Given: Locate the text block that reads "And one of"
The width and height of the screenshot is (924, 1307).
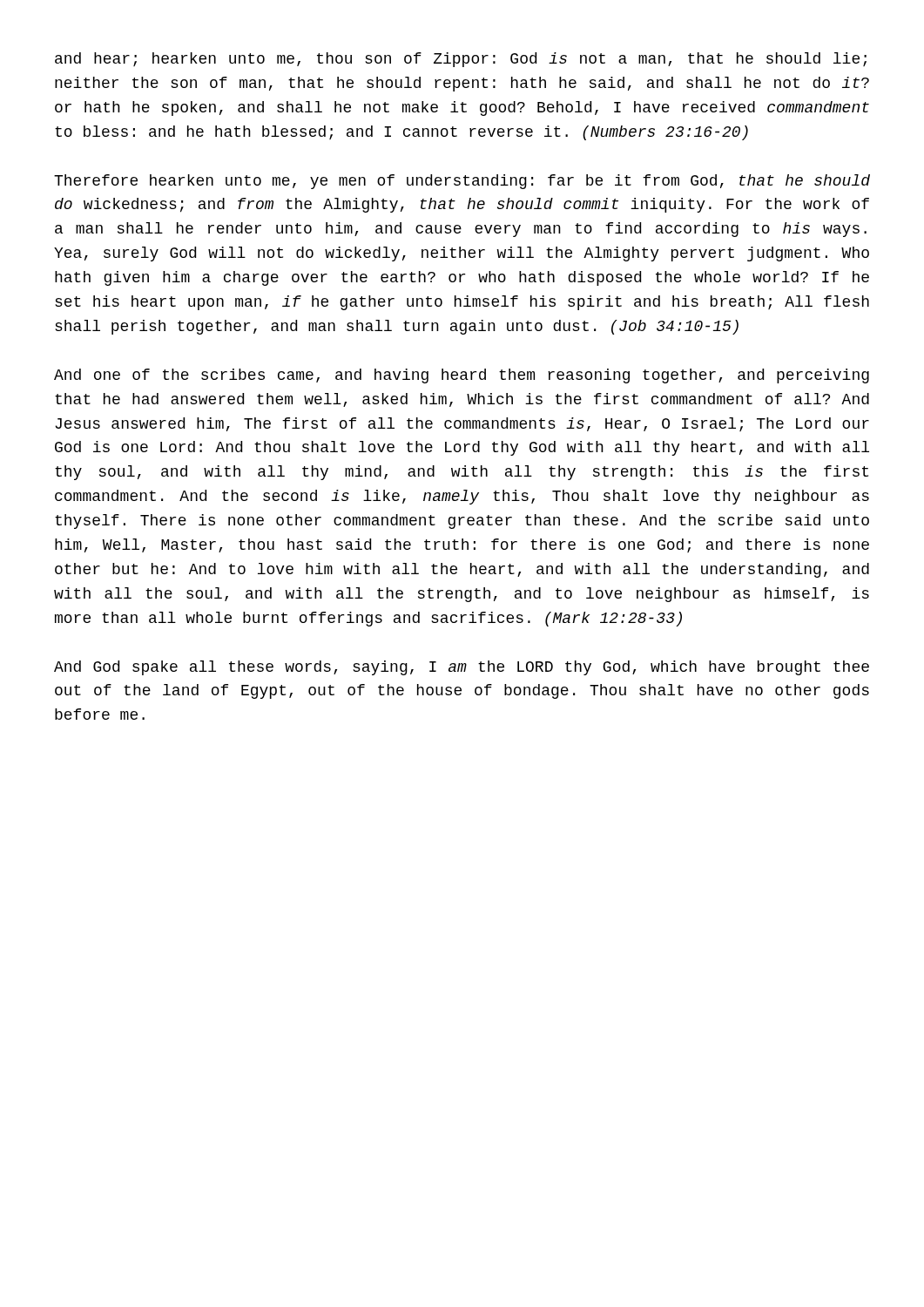Looking at the screenshot, I should tap(462, 497).
